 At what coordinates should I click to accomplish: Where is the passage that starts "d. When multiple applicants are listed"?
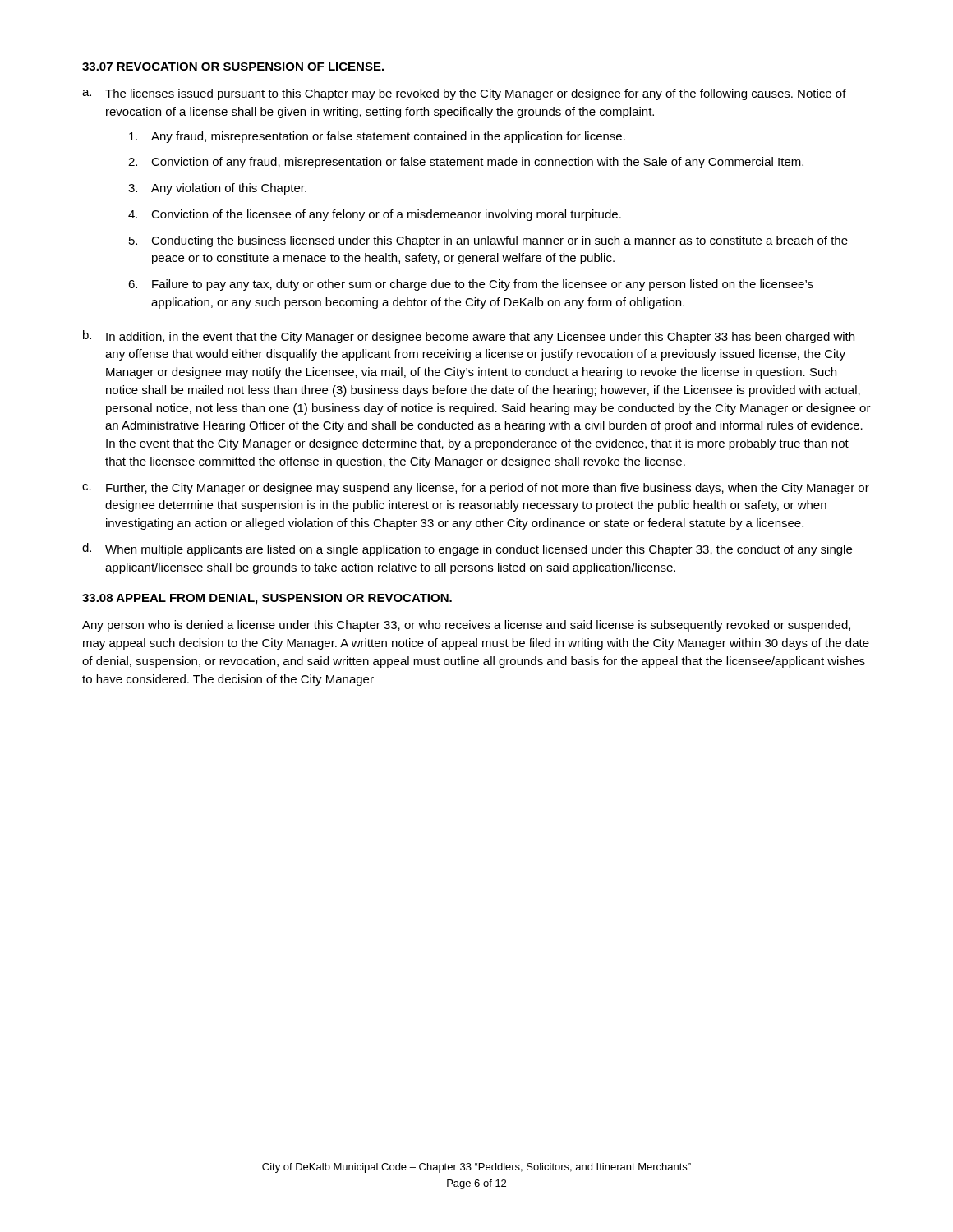pos(476,558)
